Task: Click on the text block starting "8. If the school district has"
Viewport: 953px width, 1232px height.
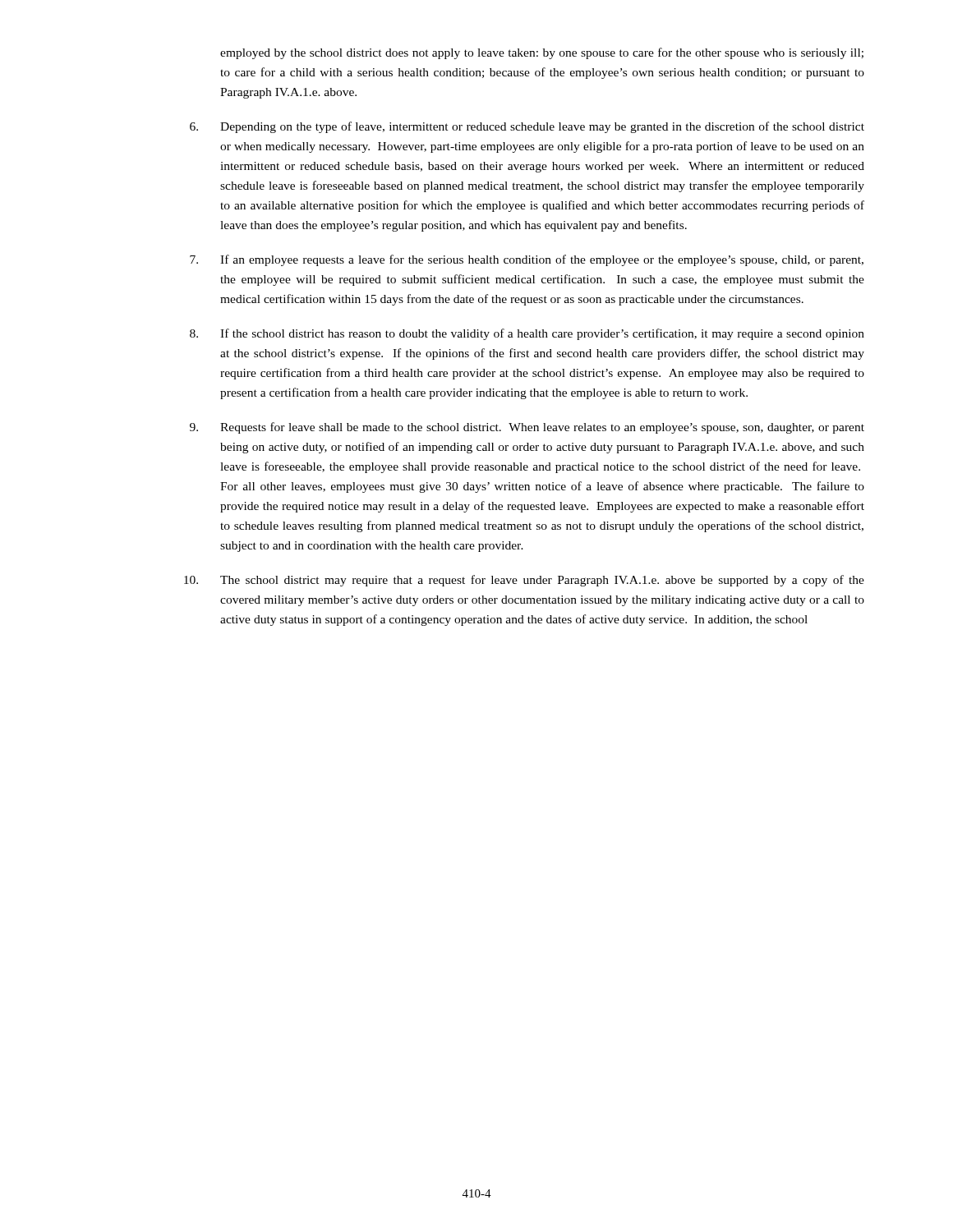Action: coord(476,363)
